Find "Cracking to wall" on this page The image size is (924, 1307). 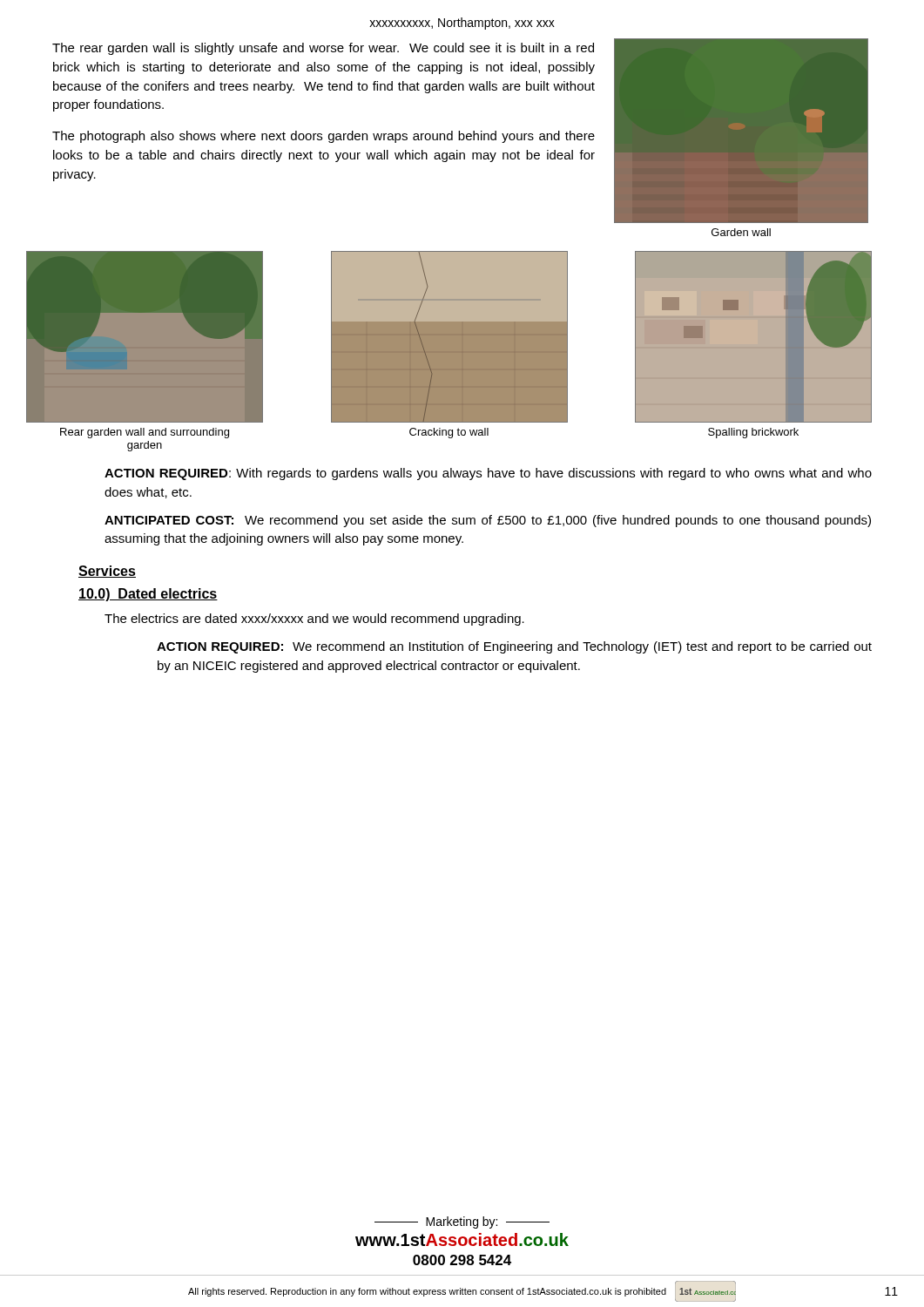tap(449, 432)
